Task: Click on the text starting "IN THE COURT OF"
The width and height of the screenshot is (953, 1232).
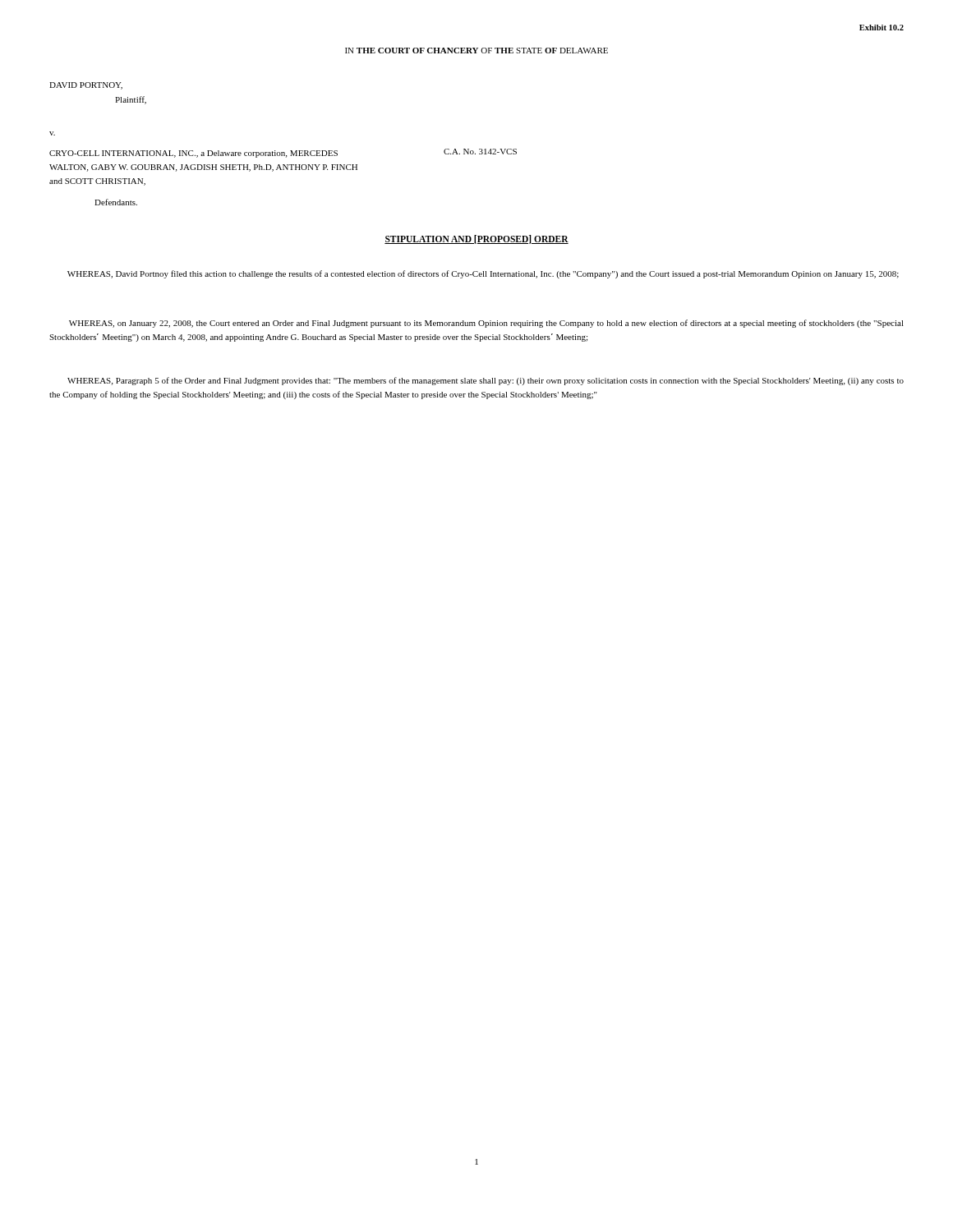Action: [476, 50]
